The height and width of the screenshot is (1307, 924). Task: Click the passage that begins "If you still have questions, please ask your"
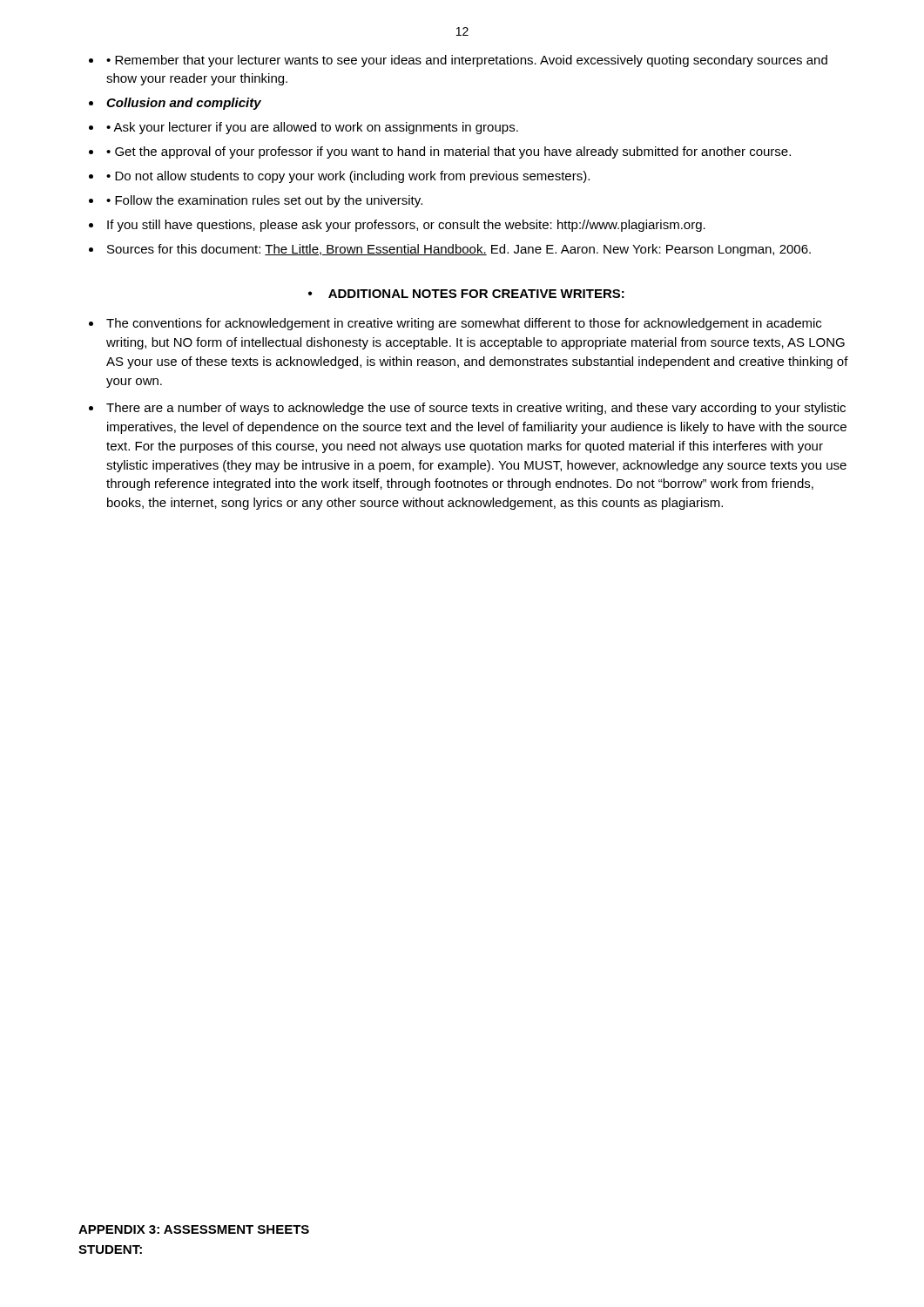(x=406, y=224)
